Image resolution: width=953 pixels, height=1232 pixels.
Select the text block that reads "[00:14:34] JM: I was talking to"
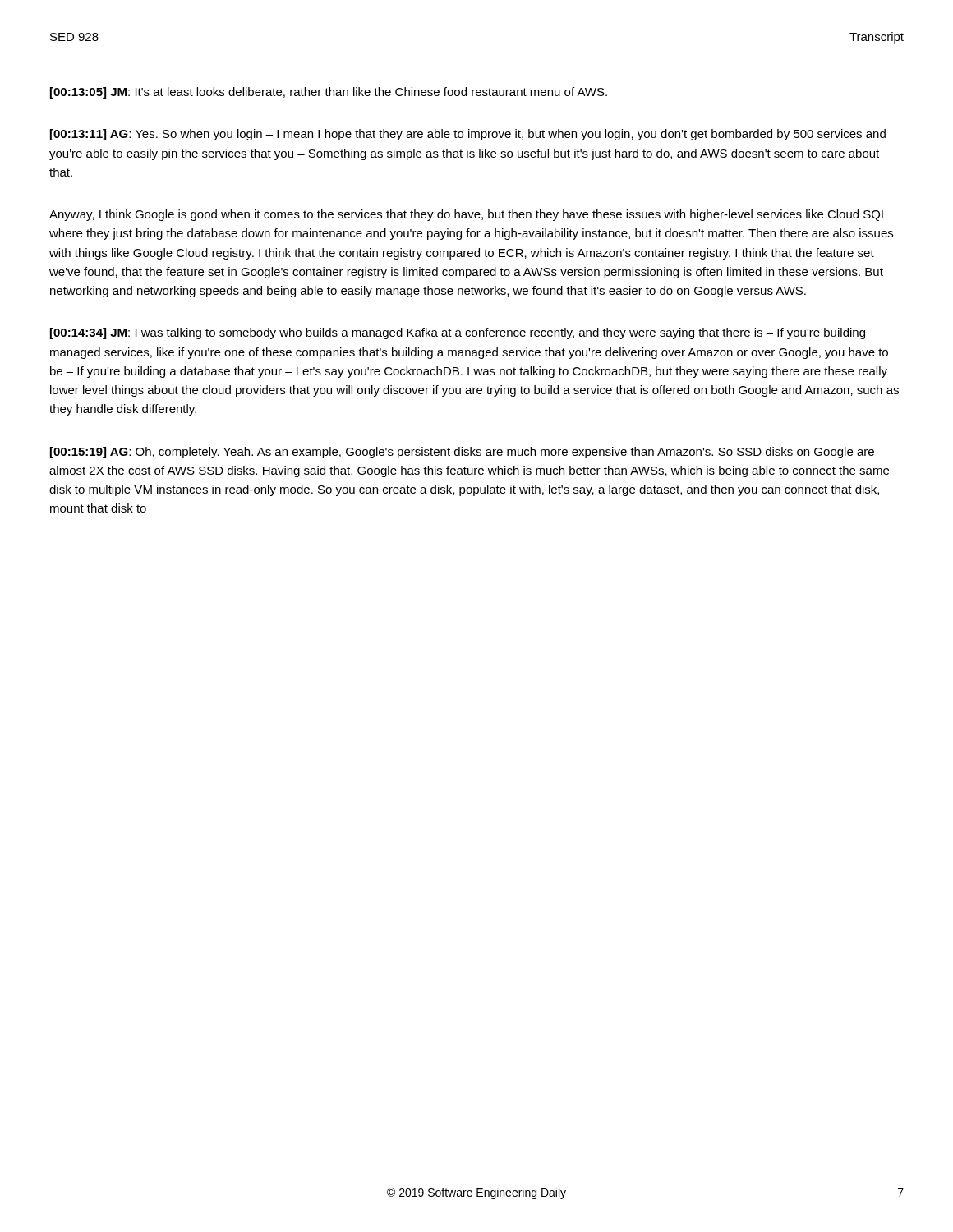point(474,371)
